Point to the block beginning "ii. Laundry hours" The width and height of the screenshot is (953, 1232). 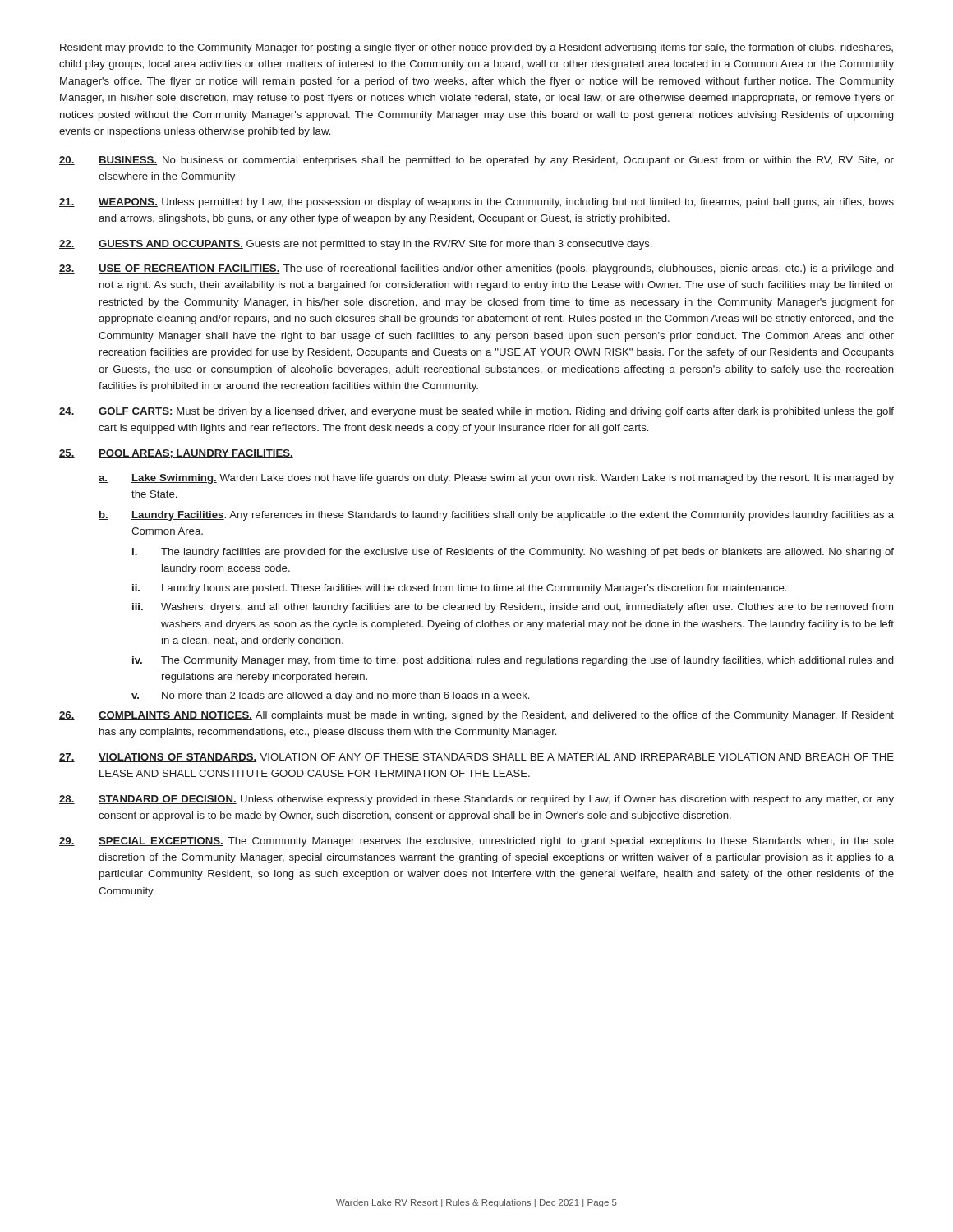[513, 588]
